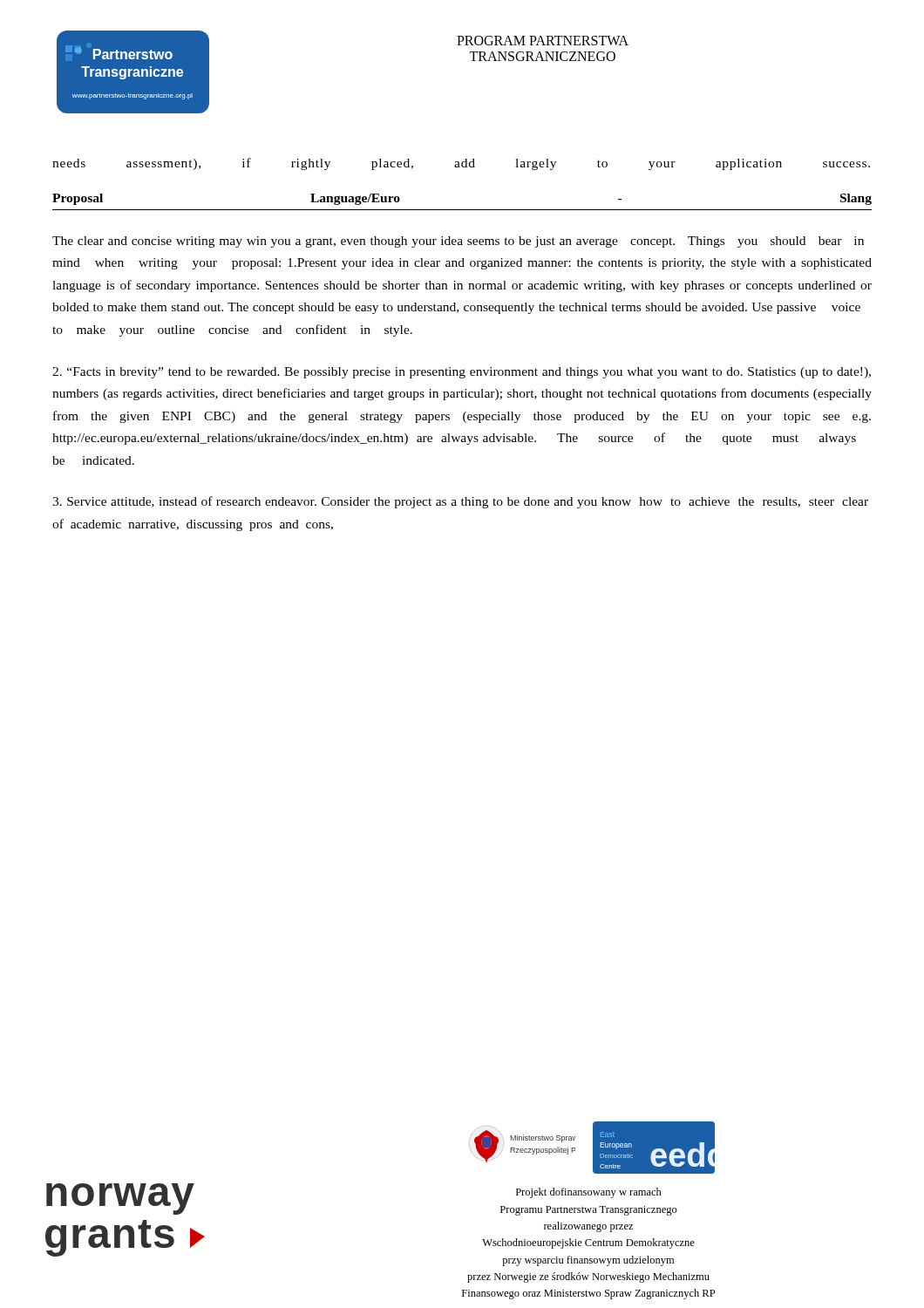Select the text block with the text "Service attitude, instead of research endeavor. Consider the"

point(462,512)
